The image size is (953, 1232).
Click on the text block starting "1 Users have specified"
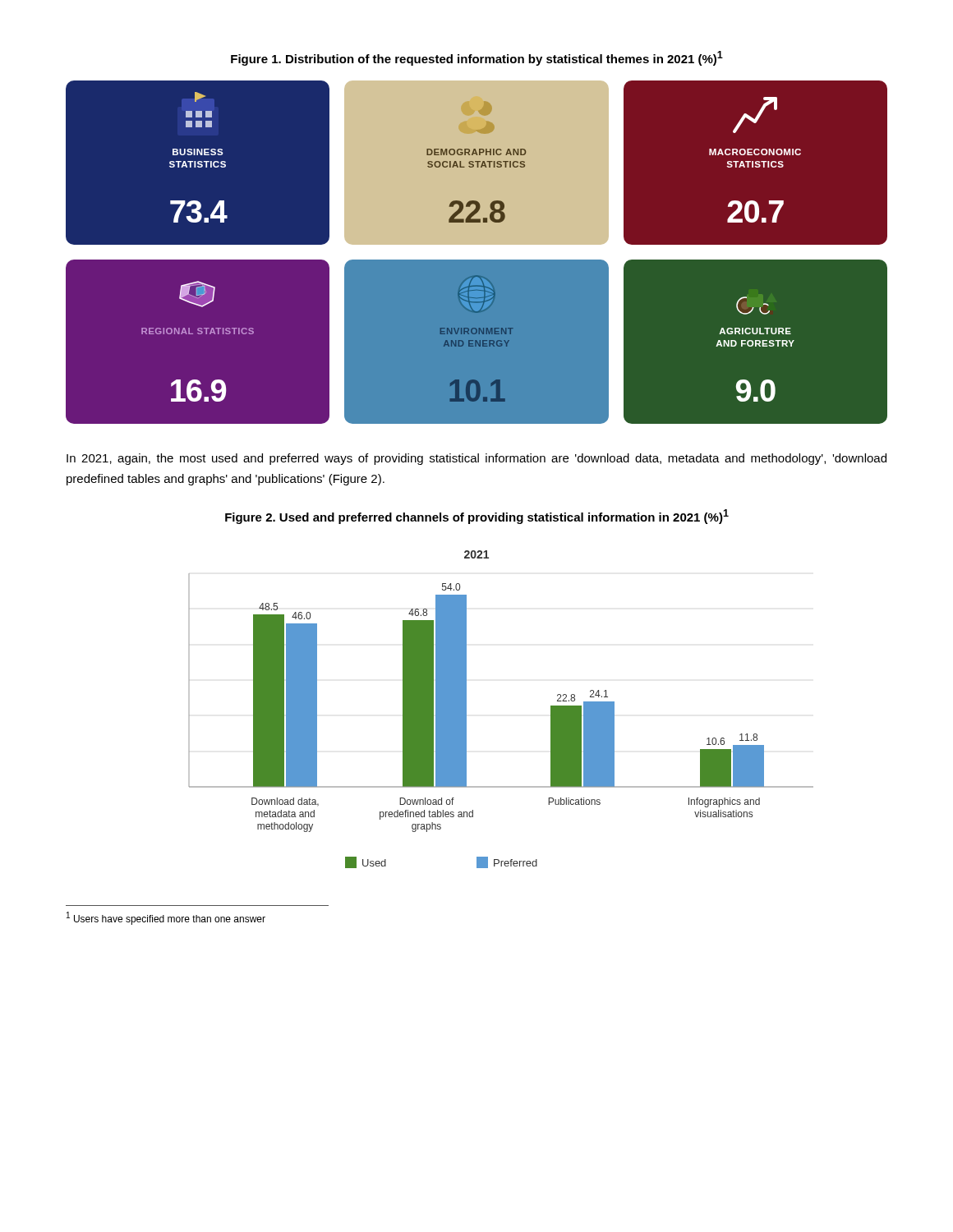click(166, 917)
